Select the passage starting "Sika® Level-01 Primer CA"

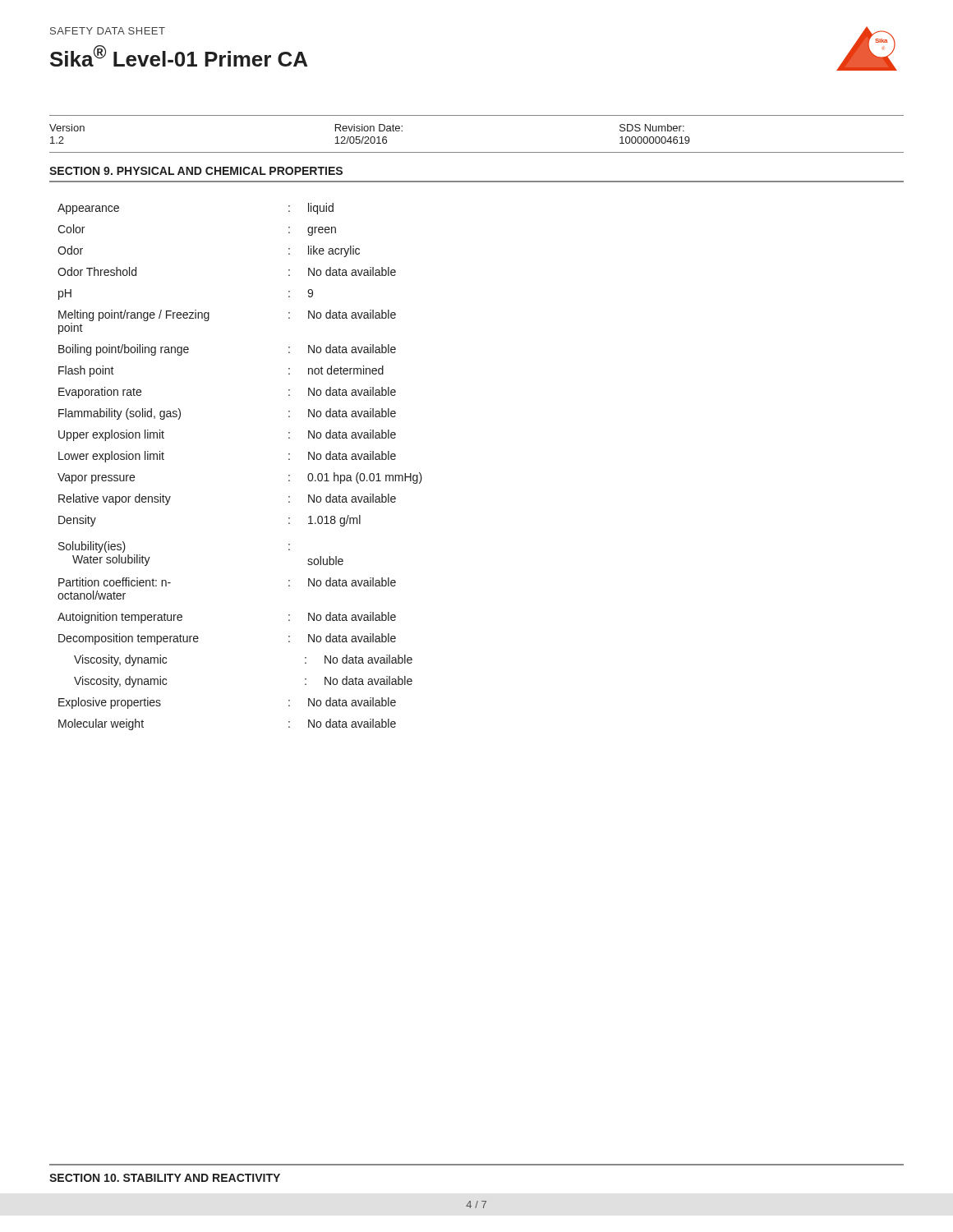tap(179, 57)
